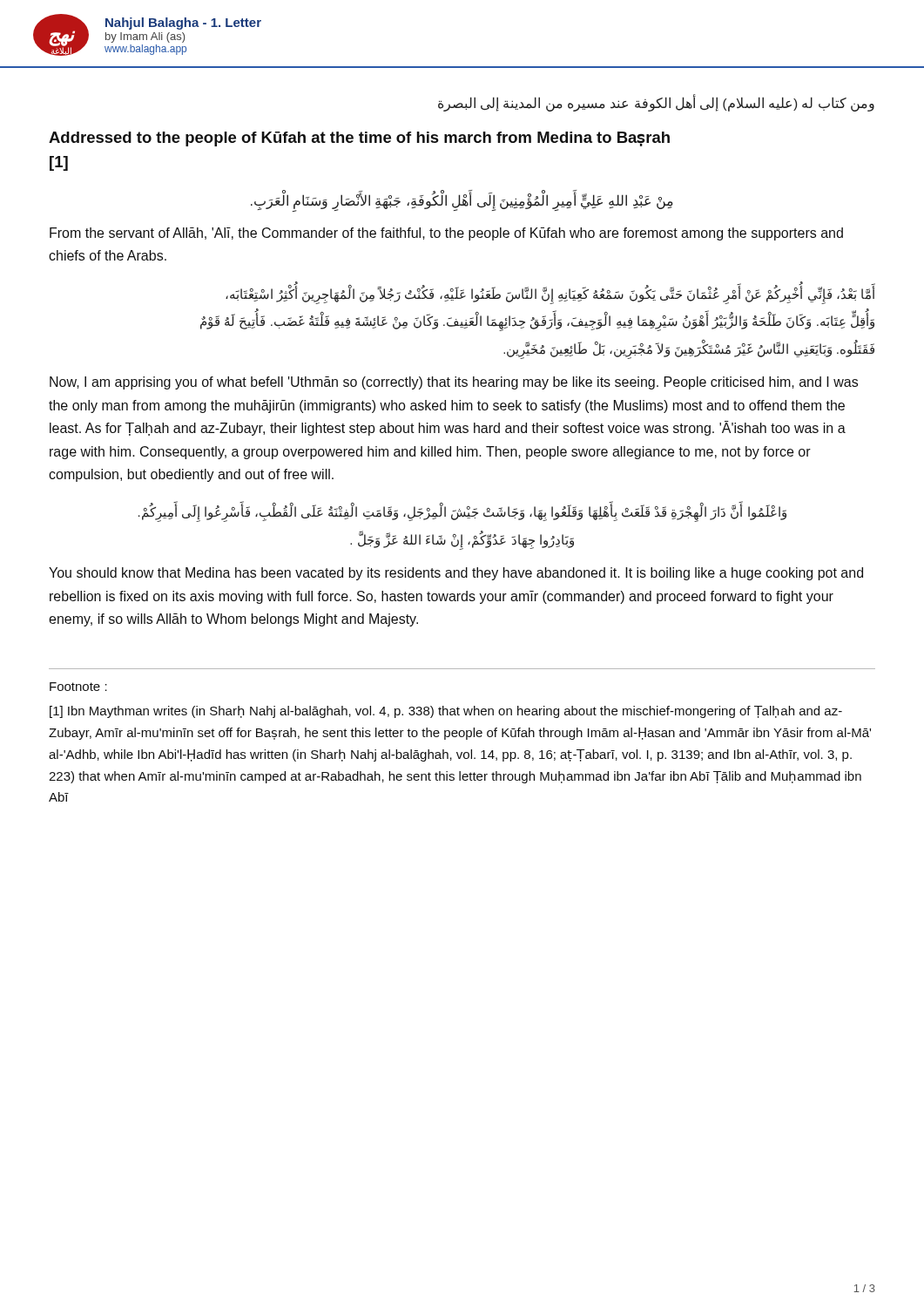The width and height of the screenshot is (924, 1307).
Task: Locate the text block that reads "From the servant of Allāh,"
Action: pyautogui.click(x=446, y=245)
